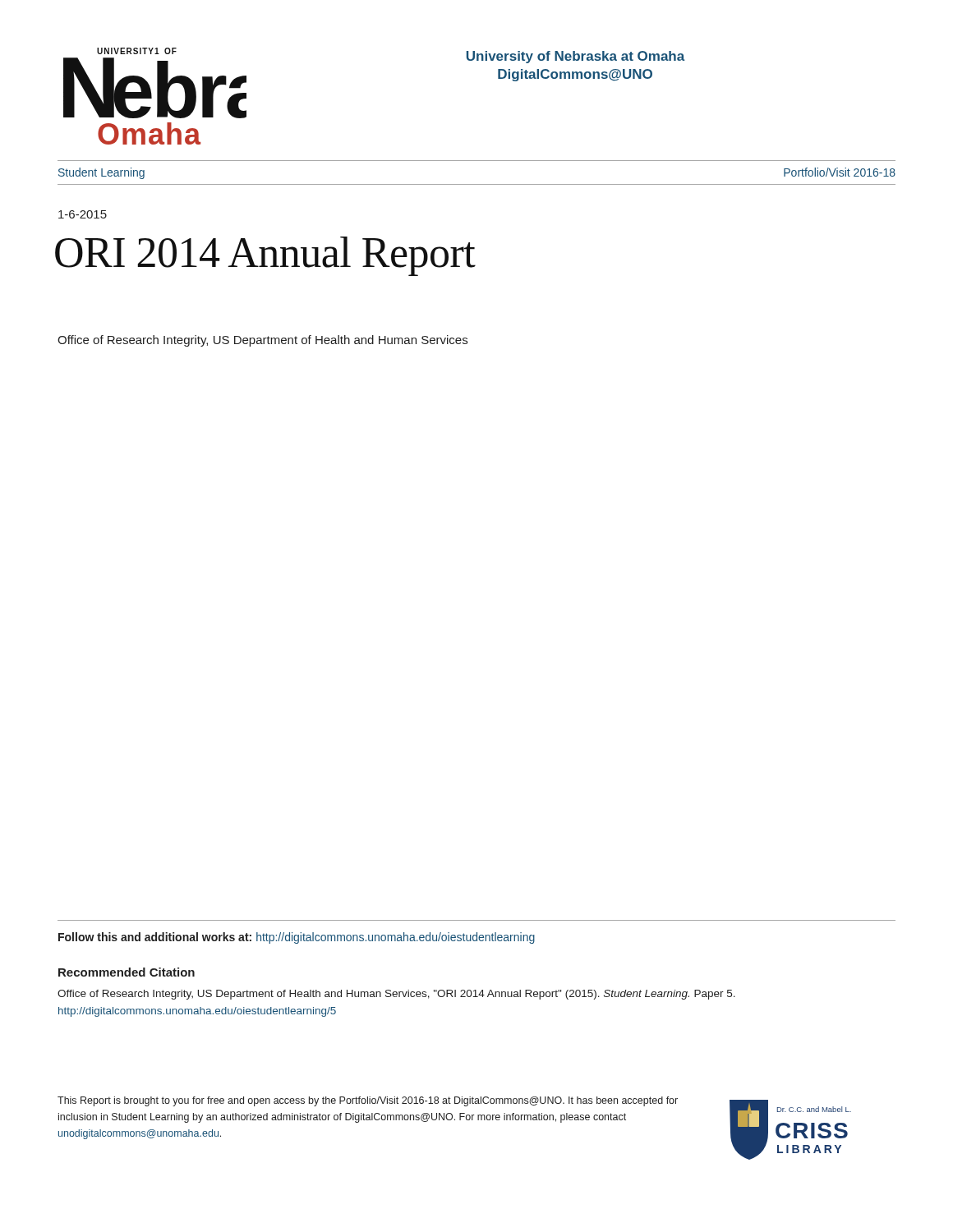Point to "ORI 2014 Annual Report"
The width and height of the screenshot is (953, 1232).
coord(264,253)
